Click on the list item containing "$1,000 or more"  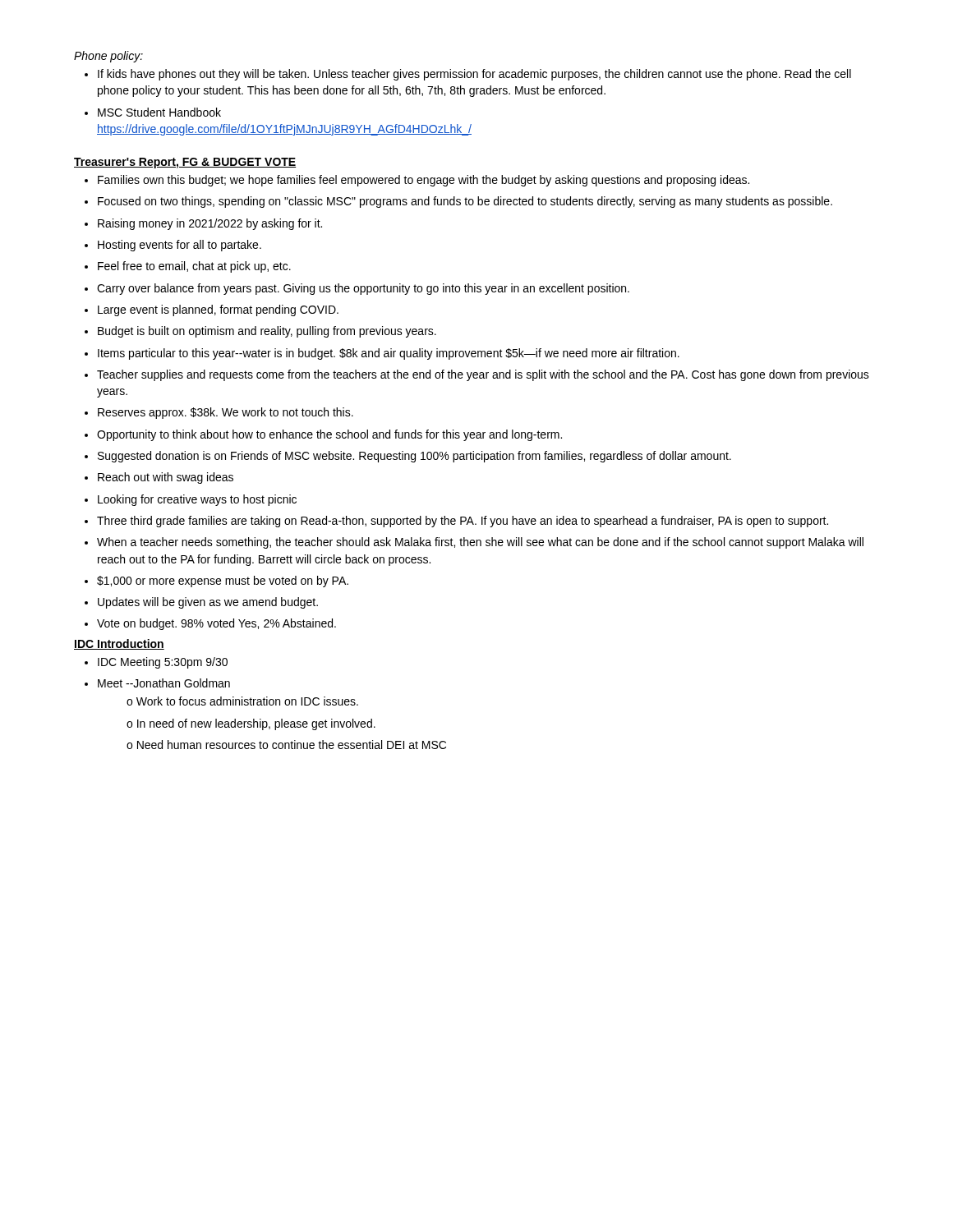pos(223,581)
